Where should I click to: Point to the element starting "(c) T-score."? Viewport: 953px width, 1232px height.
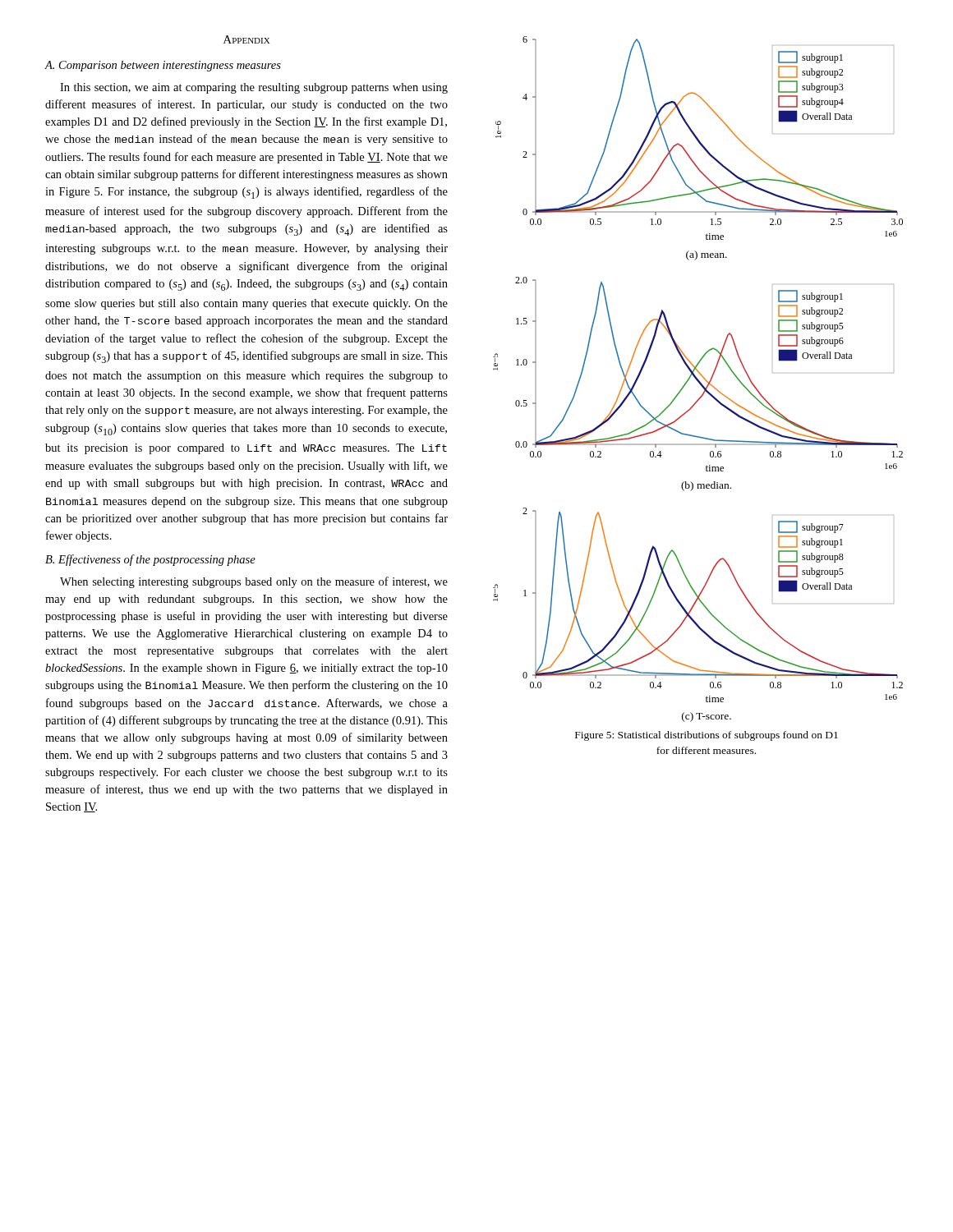click(x=707, y=716)
